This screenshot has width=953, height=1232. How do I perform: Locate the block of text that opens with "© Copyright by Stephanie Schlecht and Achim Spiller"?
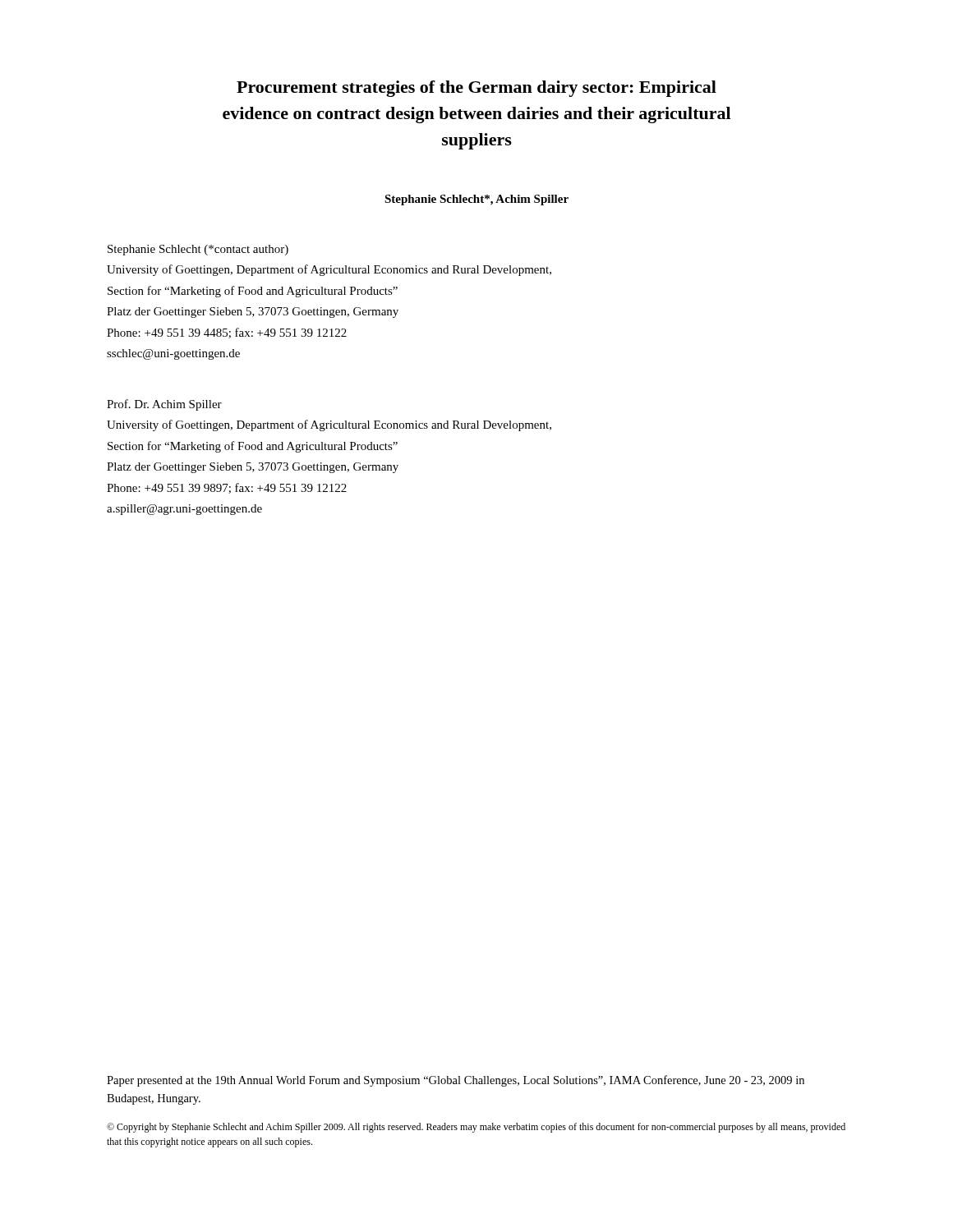tap(476, 1134)
